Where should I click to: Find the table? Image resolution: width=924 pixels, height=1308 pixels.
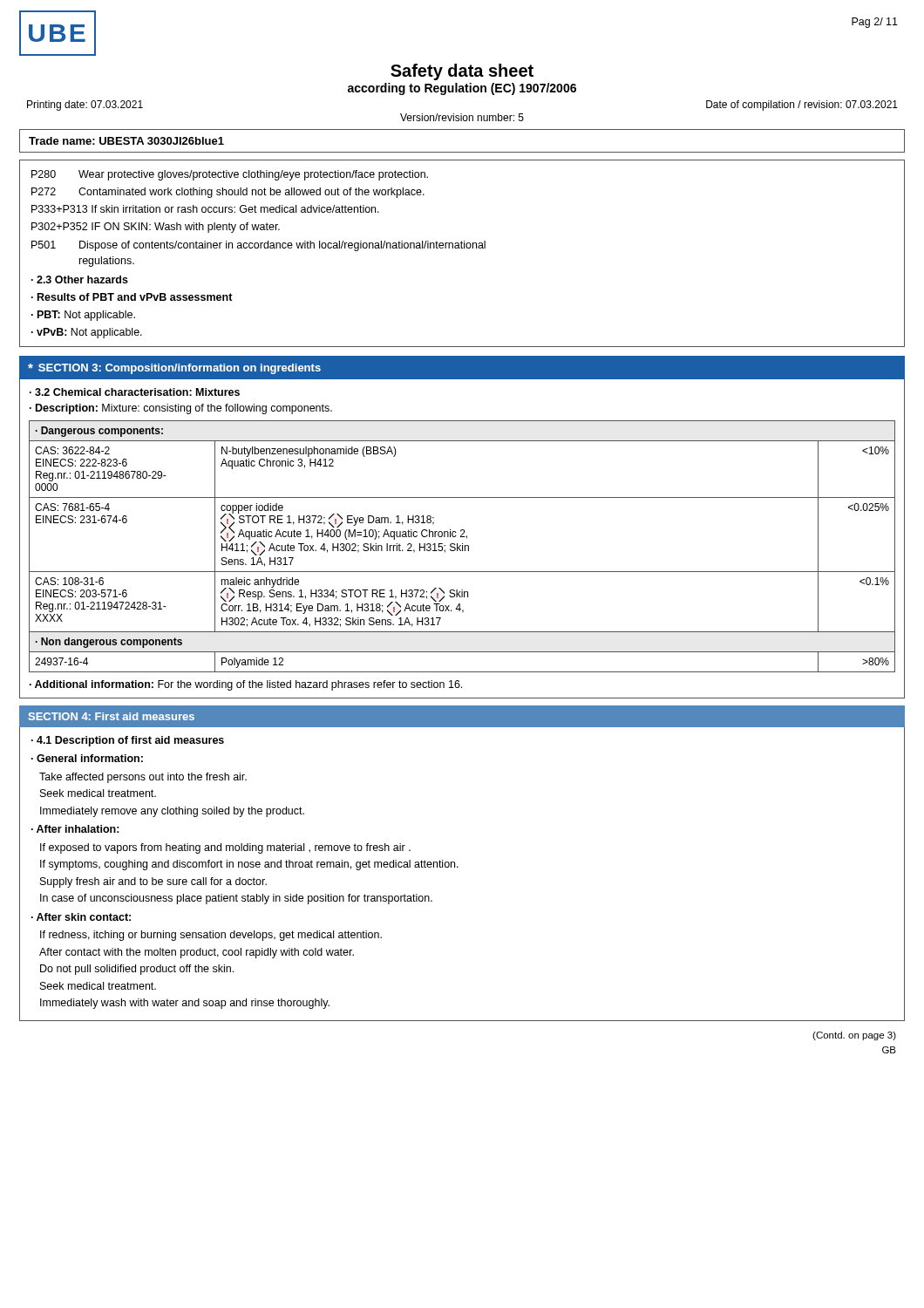462,546
